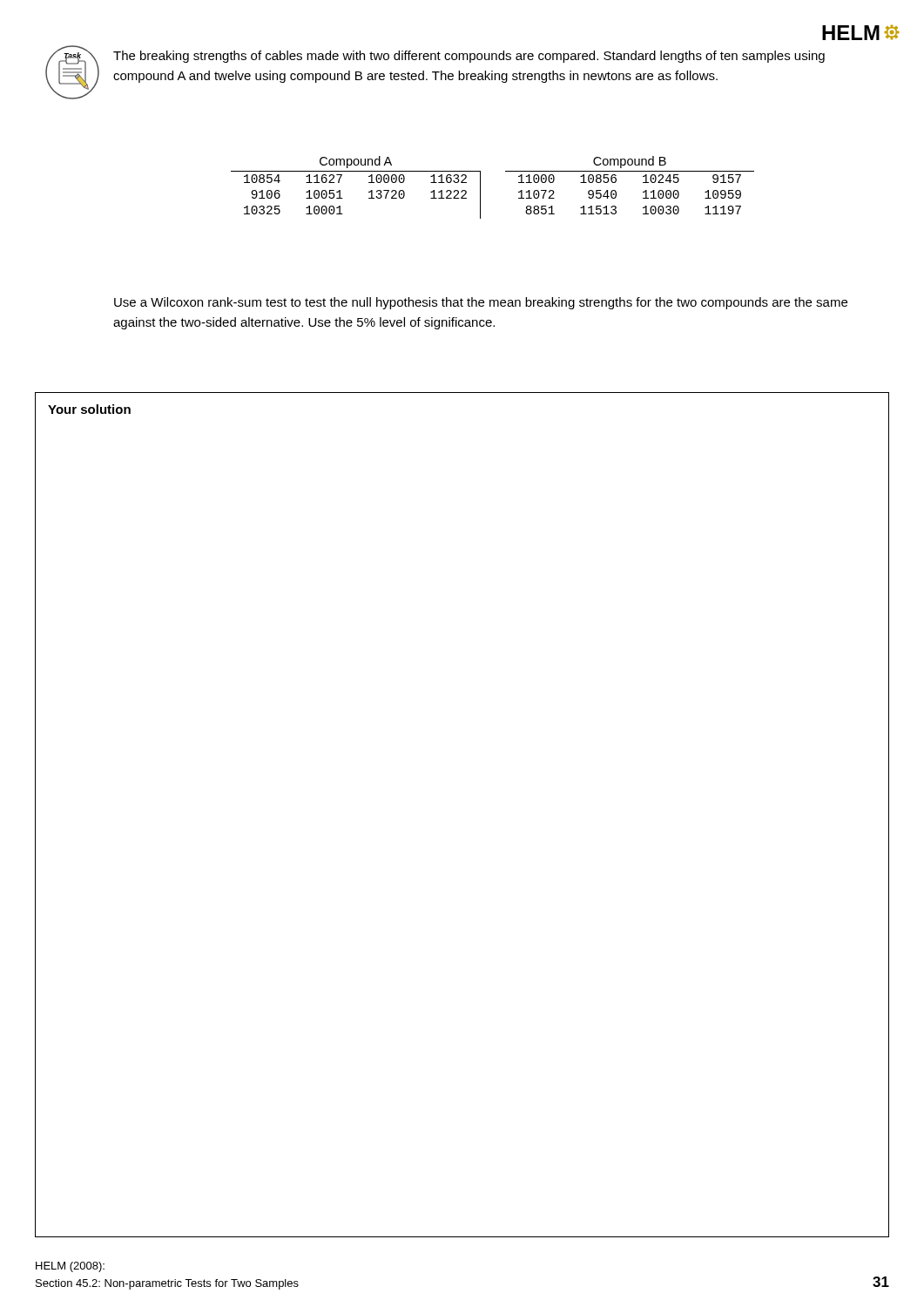Image resolution: width=924 pixels, height=1307 pixels.
Task: Find the logo
Action: click(x=860, y=34)
